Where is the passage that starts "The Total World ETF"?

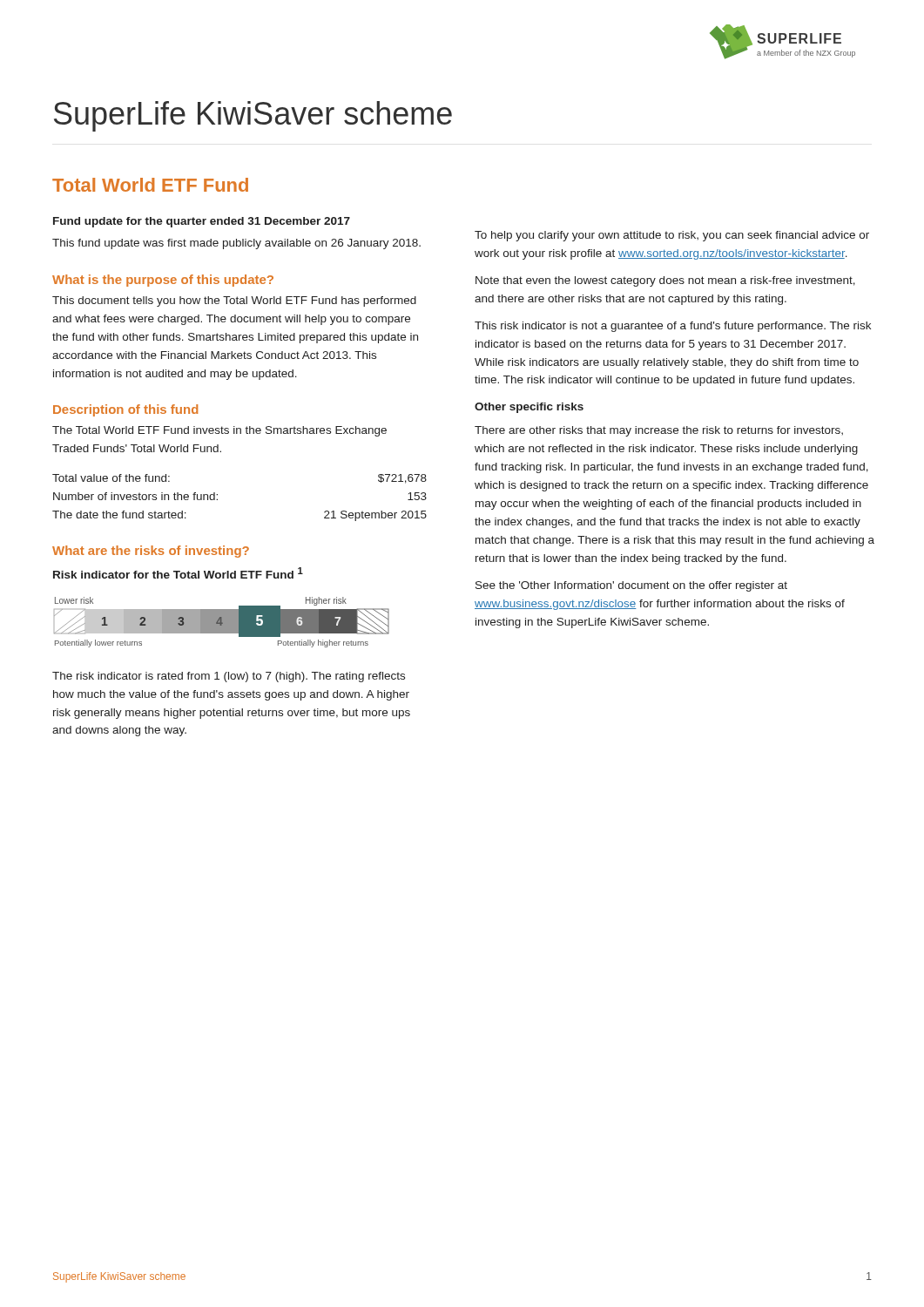coord(240,440)
